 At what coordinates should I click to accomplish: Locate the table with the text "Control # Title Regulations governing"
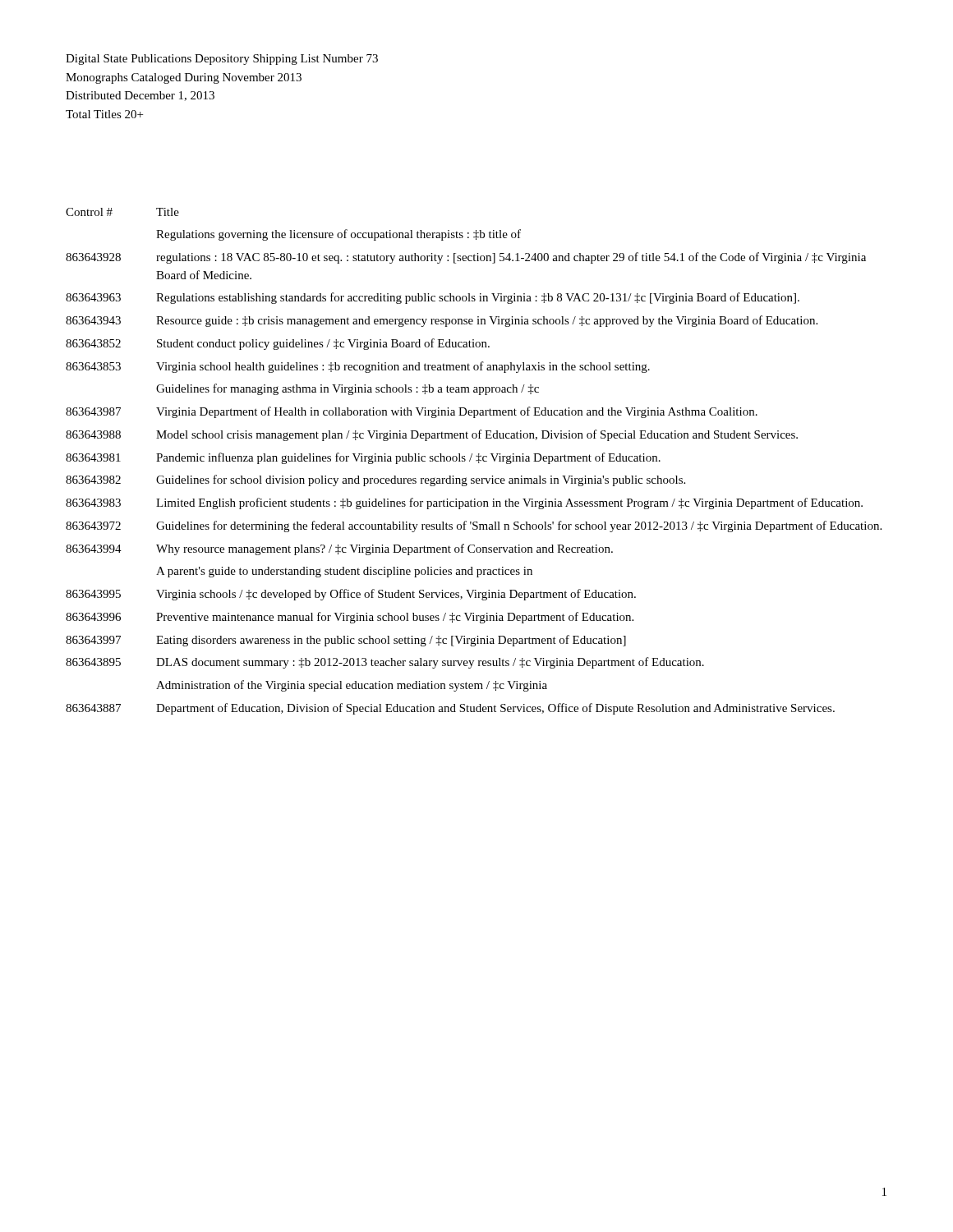point(476,461)
